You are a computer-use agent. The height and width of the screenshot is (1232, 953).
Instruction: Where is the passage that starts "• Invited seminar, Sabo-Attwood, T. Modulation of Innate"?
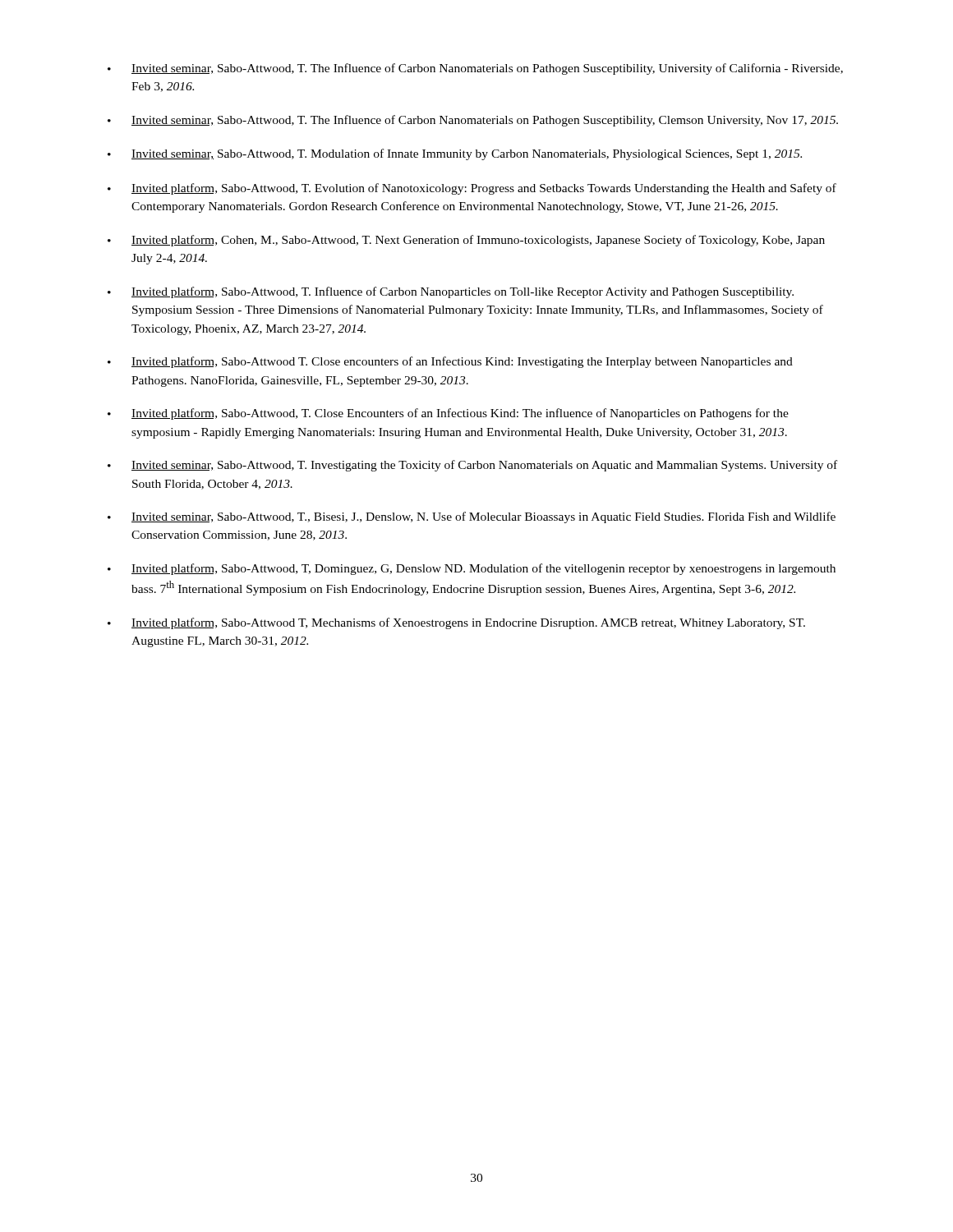pos(476,154)
